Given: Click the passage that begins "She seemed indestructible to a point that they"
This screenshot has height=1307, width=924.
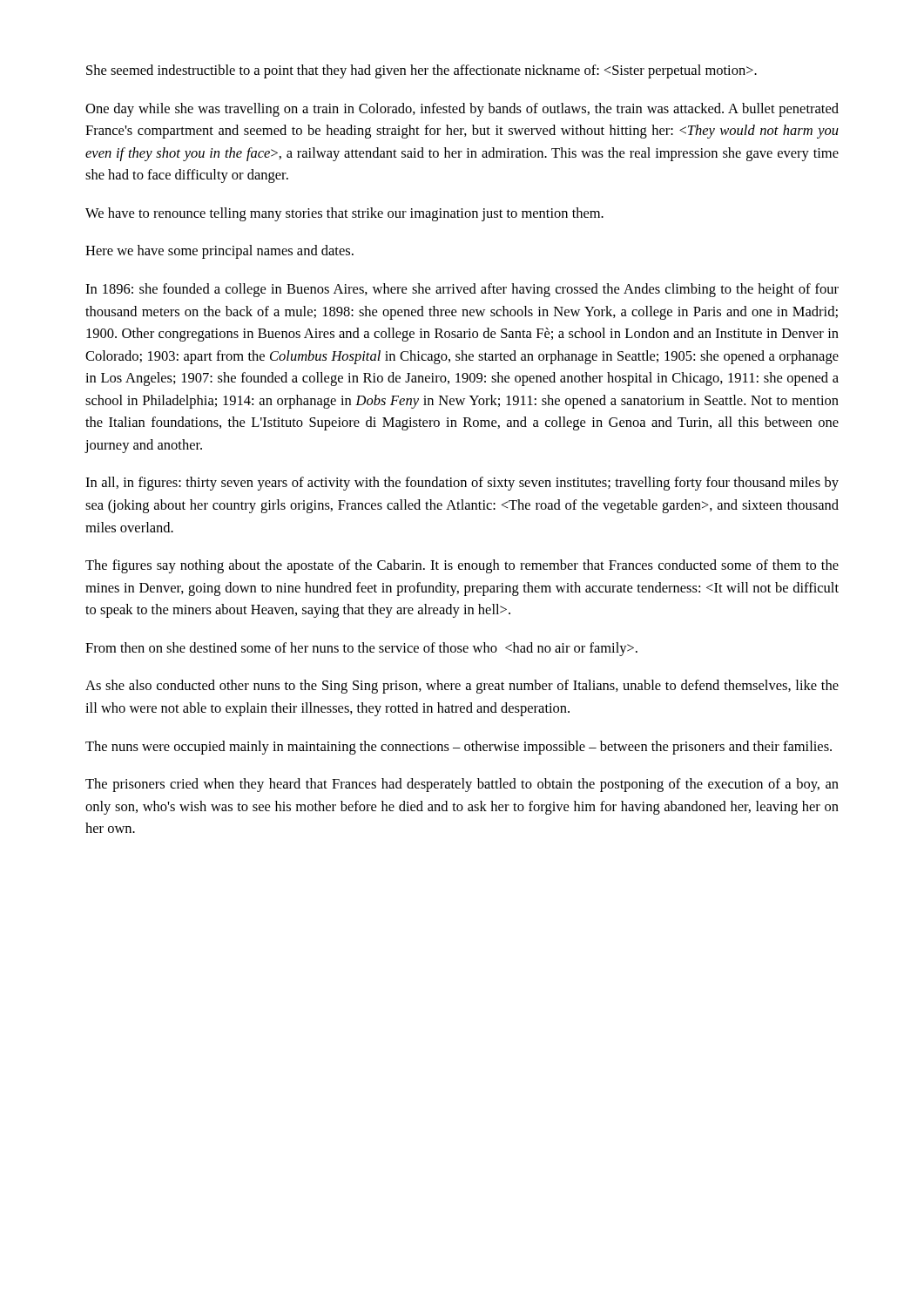Looking at the screenshot, I should point(421,70).
